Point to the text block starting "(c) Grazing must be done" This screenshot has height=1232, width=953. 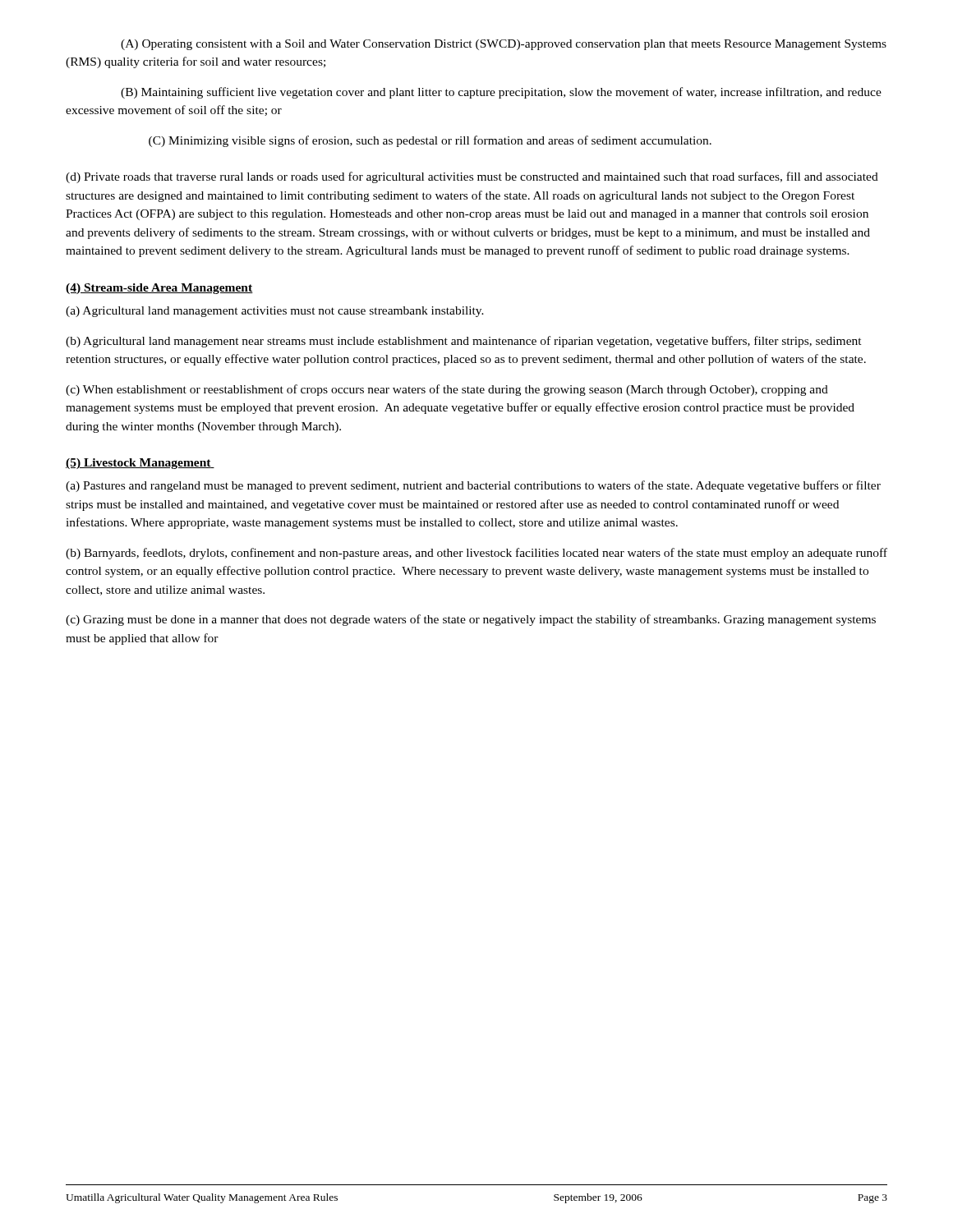(471, 628)
